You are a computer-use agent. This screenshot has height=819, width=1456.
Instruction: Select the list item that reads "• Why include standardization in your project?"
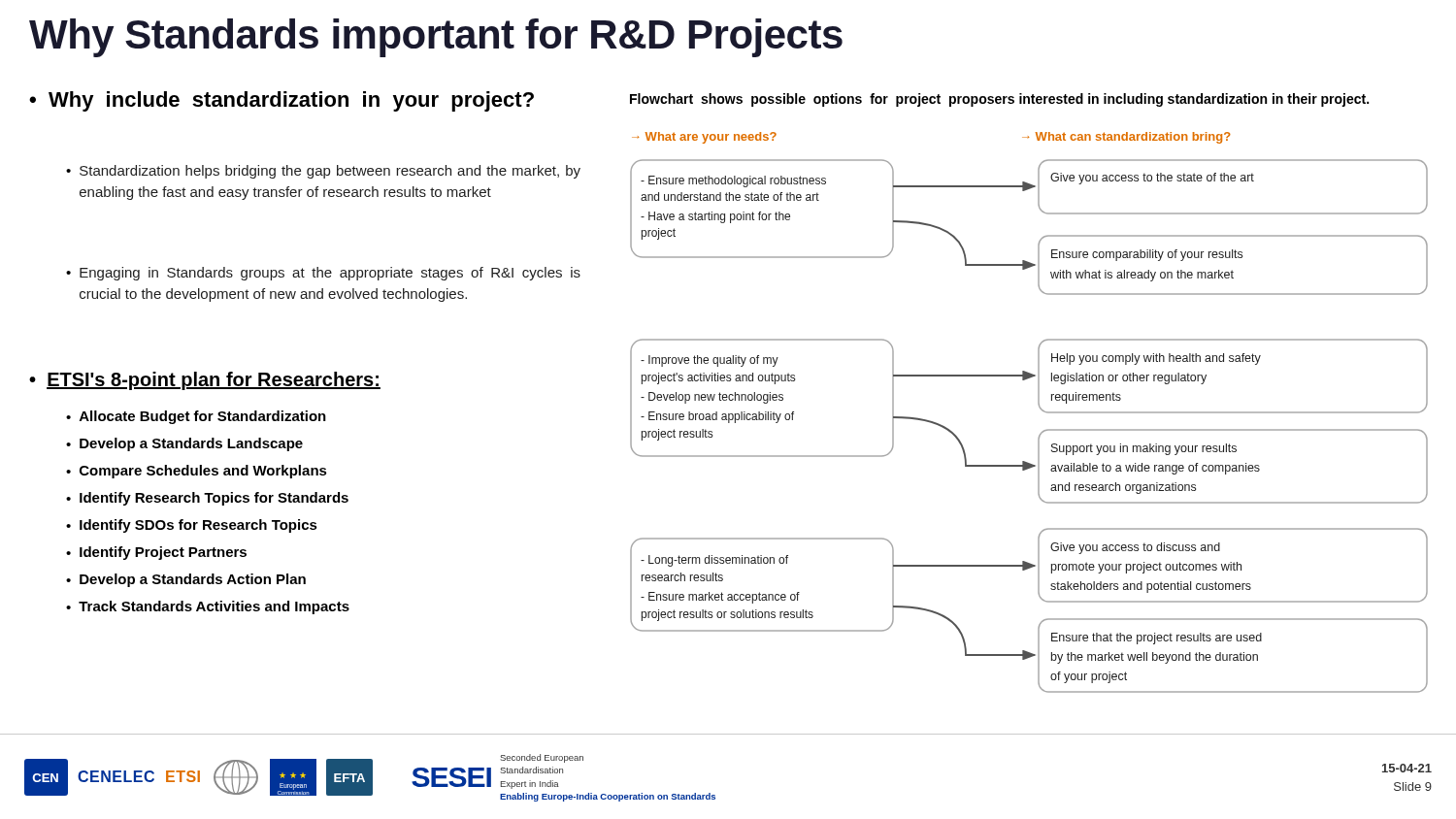tap(282, 99)
